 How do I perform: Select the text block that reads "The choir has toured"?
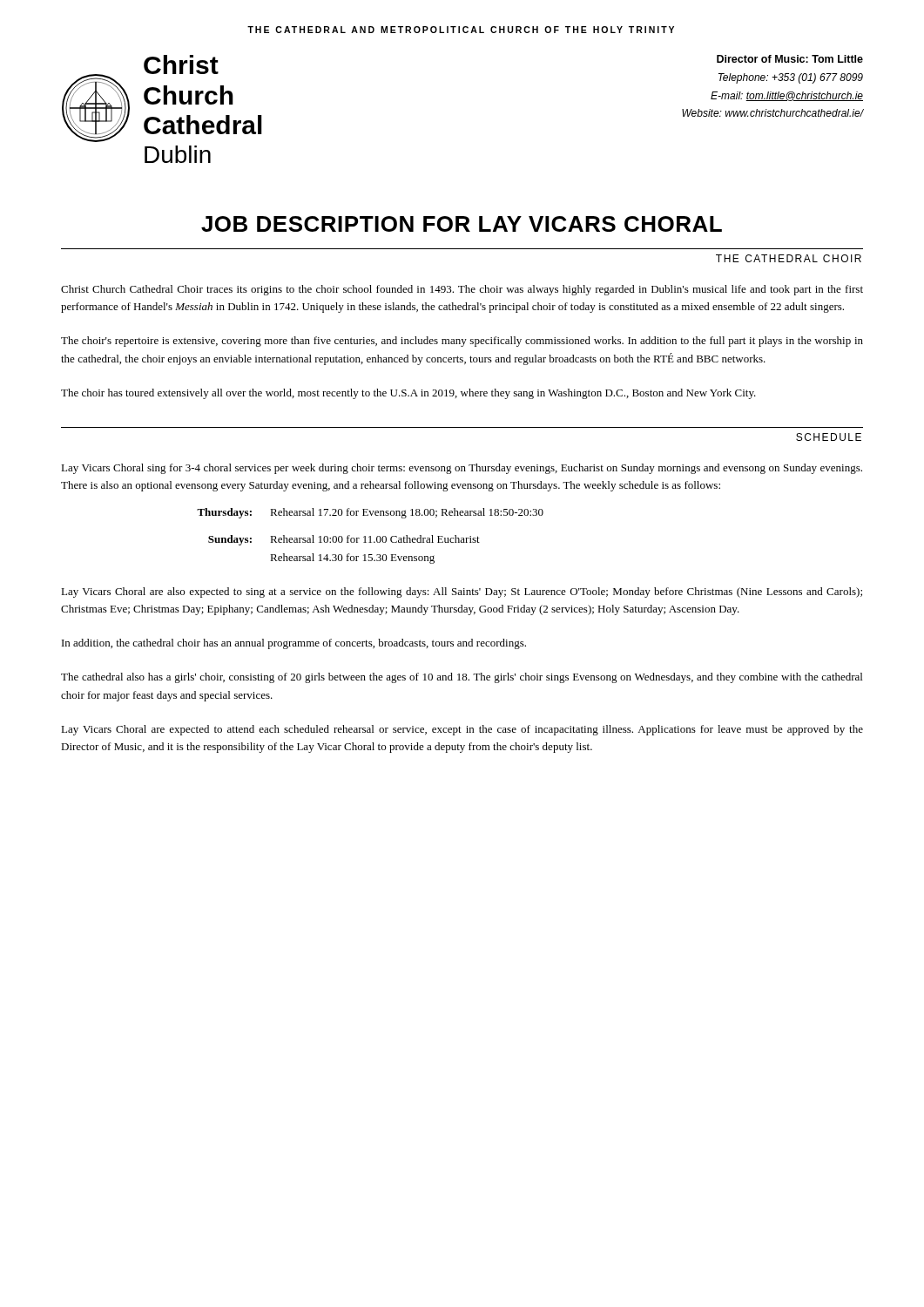pos(409,392)
